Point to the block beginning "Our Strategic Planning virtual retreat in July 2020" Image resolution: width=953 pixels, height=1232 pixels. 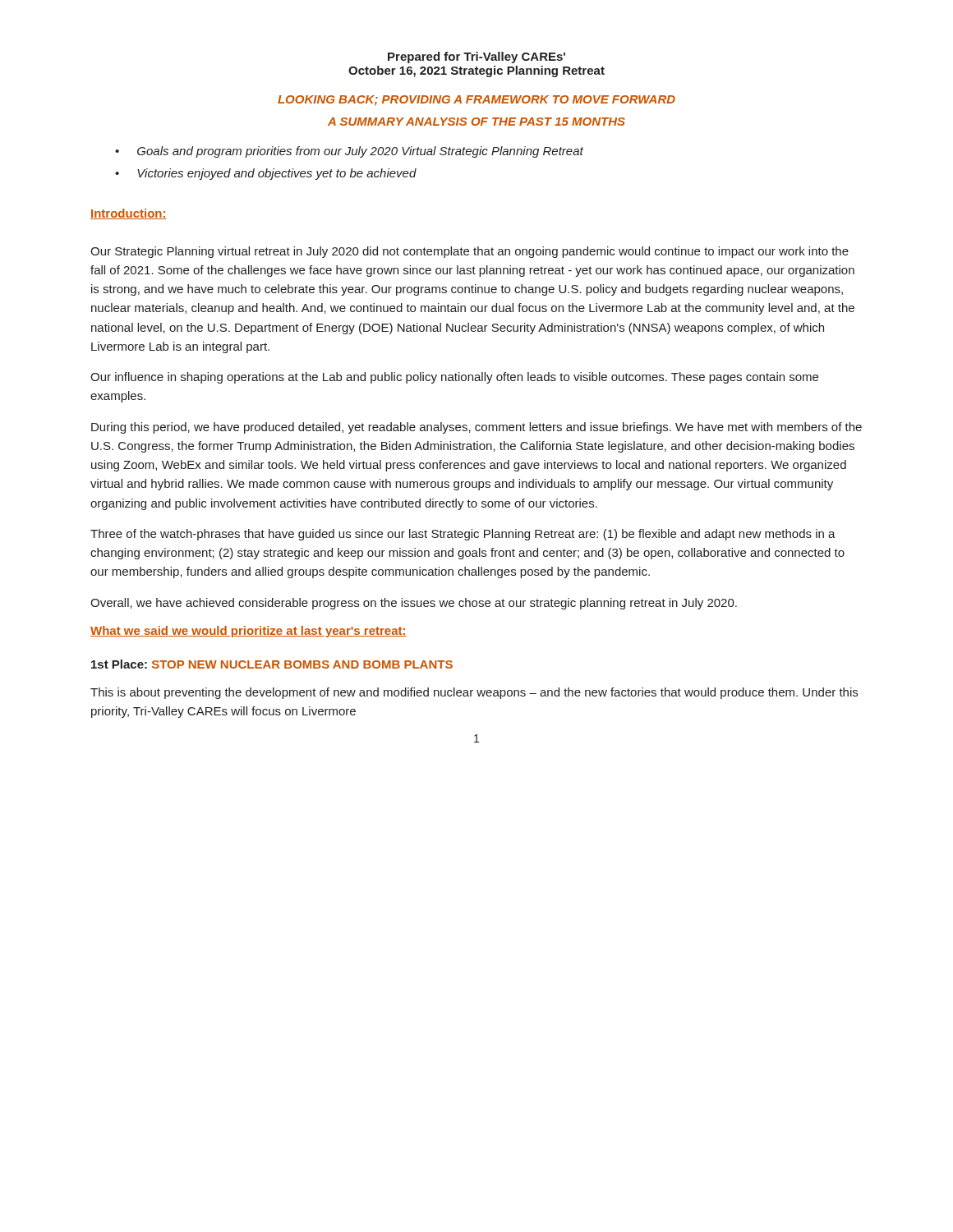click(x=476, y=298)
